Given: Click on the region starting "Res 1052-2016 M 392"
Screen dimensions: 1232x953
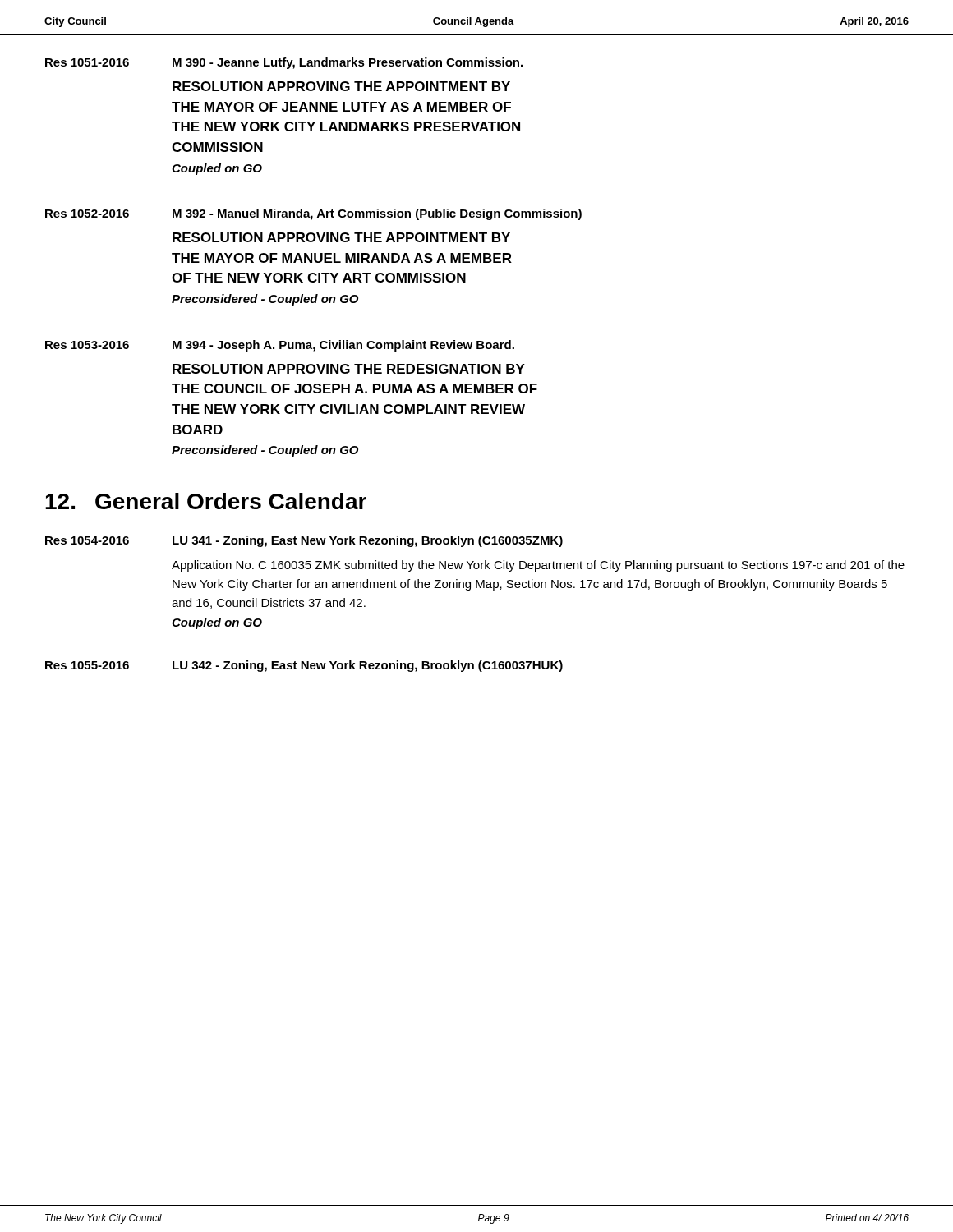Looking at the screenshot, I should [x=476, y=260].
